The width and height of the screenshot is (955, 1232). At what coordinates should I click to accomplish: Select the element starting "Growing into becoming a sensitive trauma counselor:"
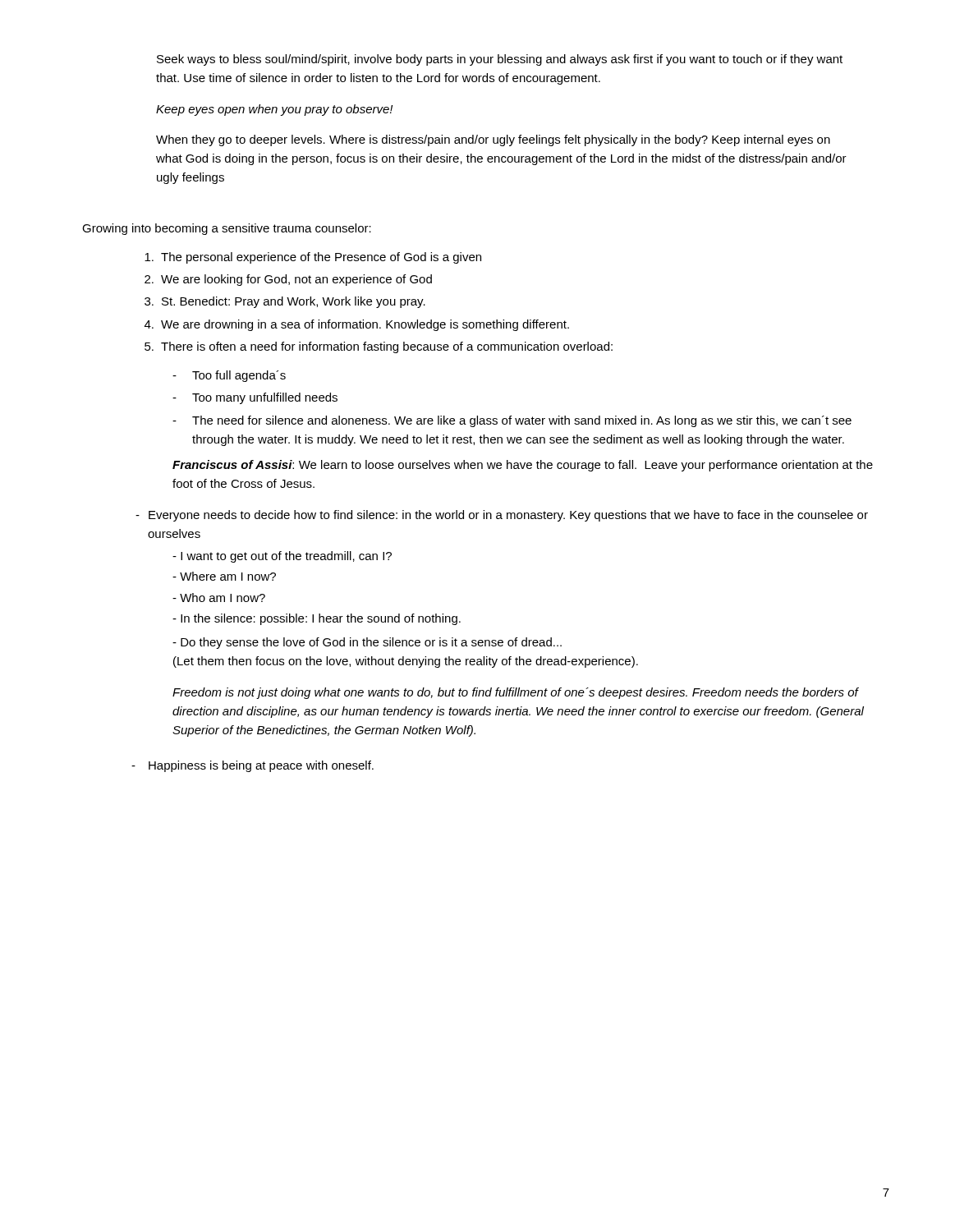[227, 227]
